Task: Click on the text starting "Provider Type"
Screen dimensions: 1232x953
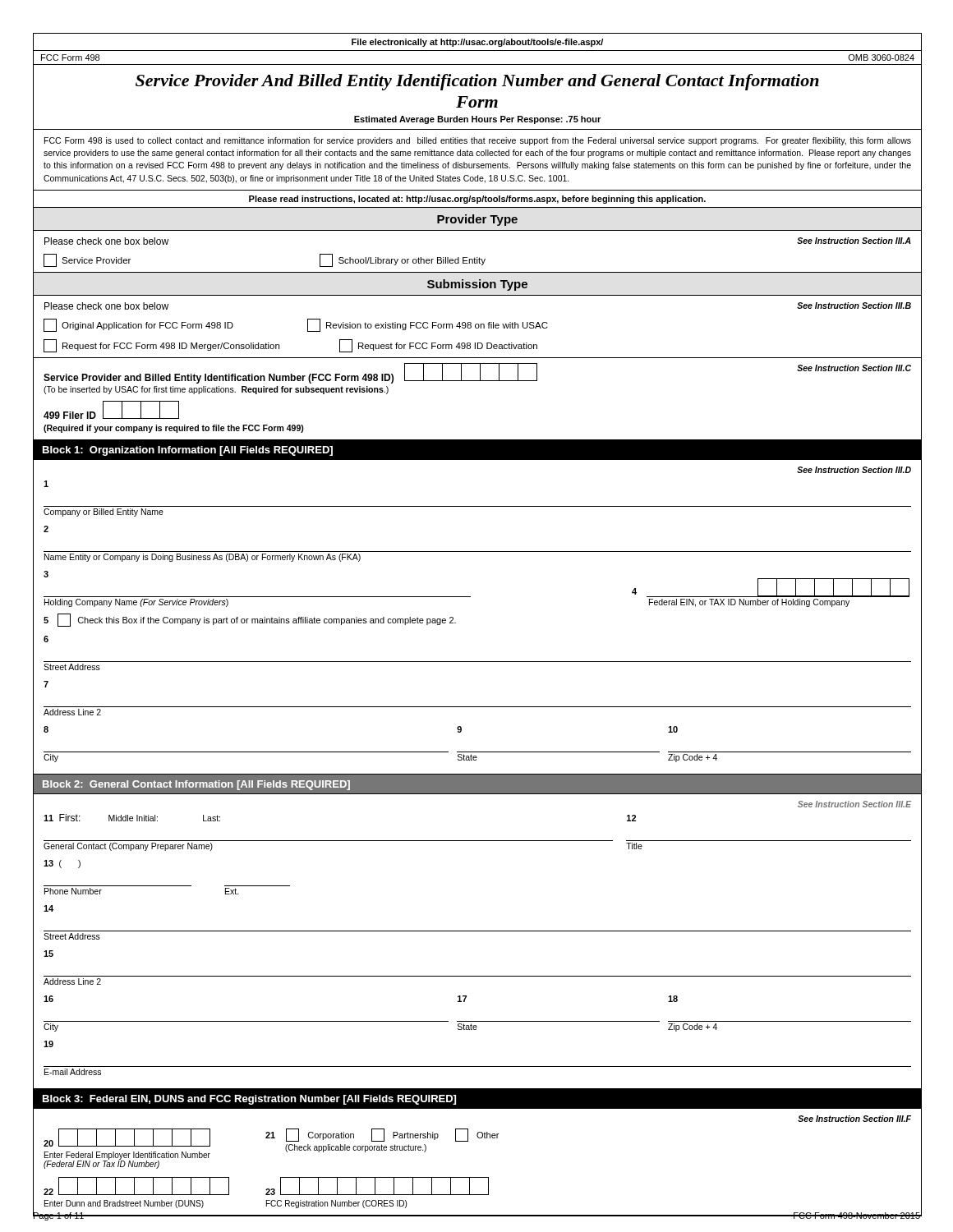Action: [477, 219]
